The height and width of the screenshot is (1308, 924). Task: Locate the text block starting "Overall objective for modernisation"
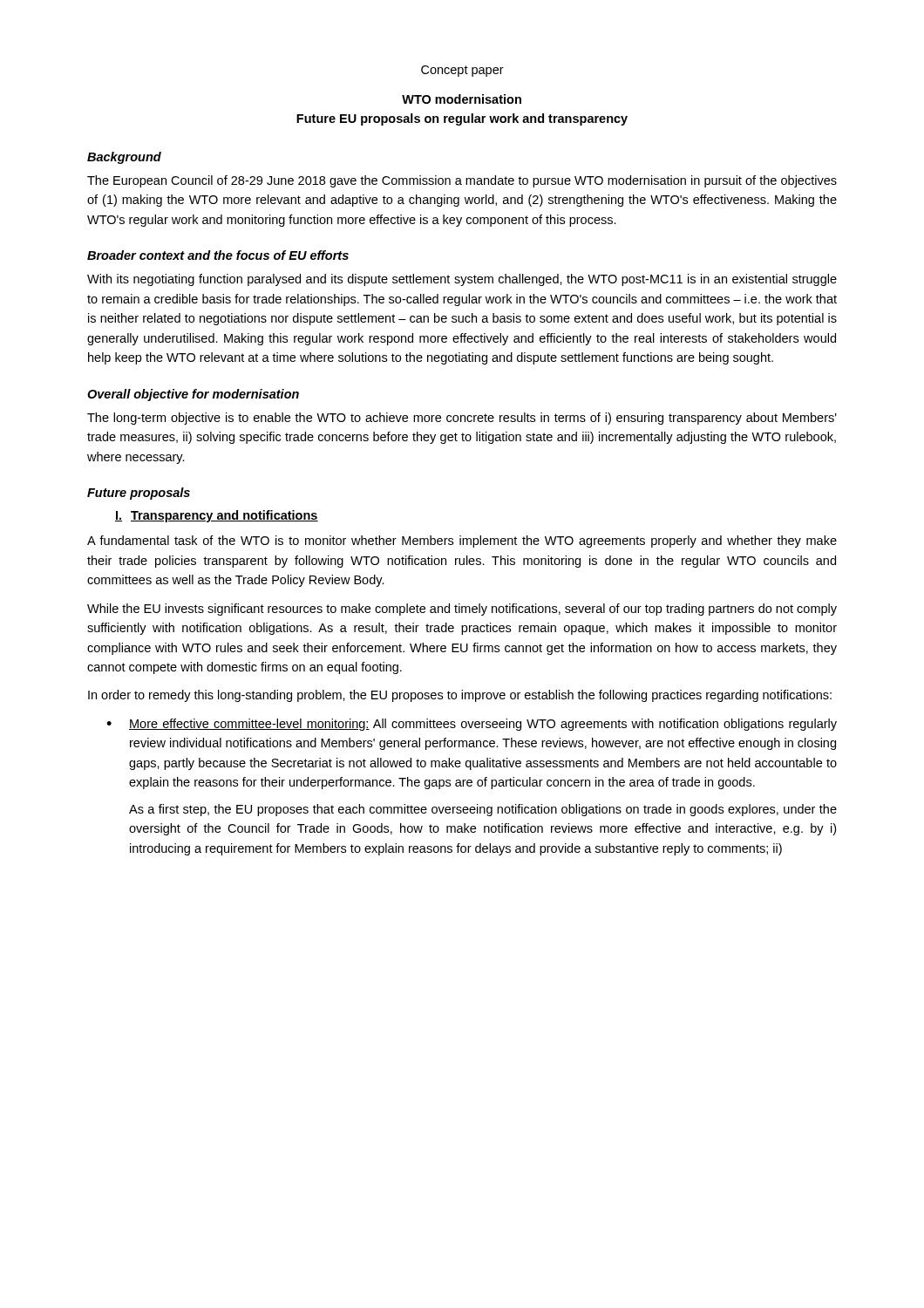click(x=193, y=394)
